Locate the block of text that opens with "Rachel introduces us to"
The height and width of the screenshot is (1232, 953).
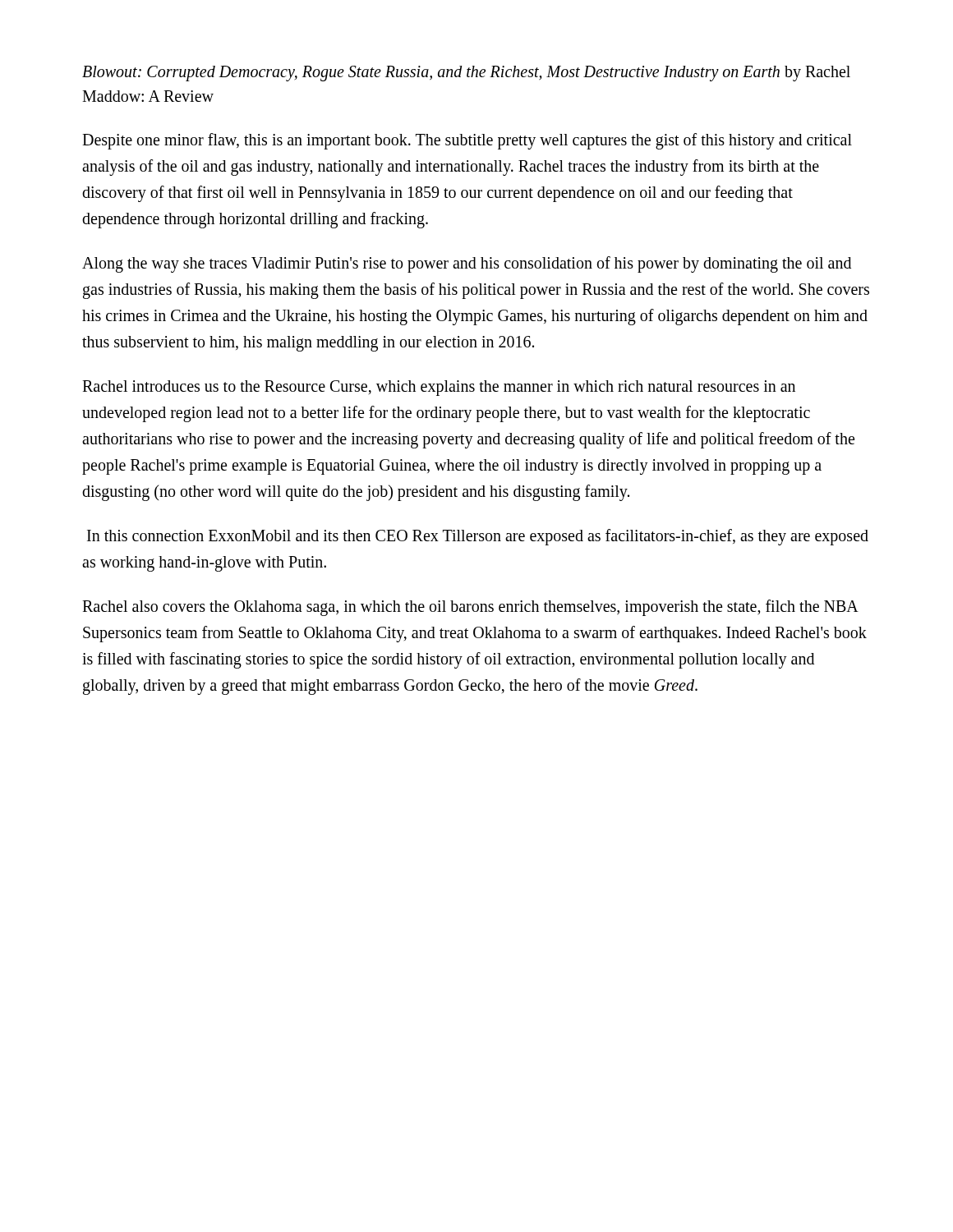click(x=469, y=439)
